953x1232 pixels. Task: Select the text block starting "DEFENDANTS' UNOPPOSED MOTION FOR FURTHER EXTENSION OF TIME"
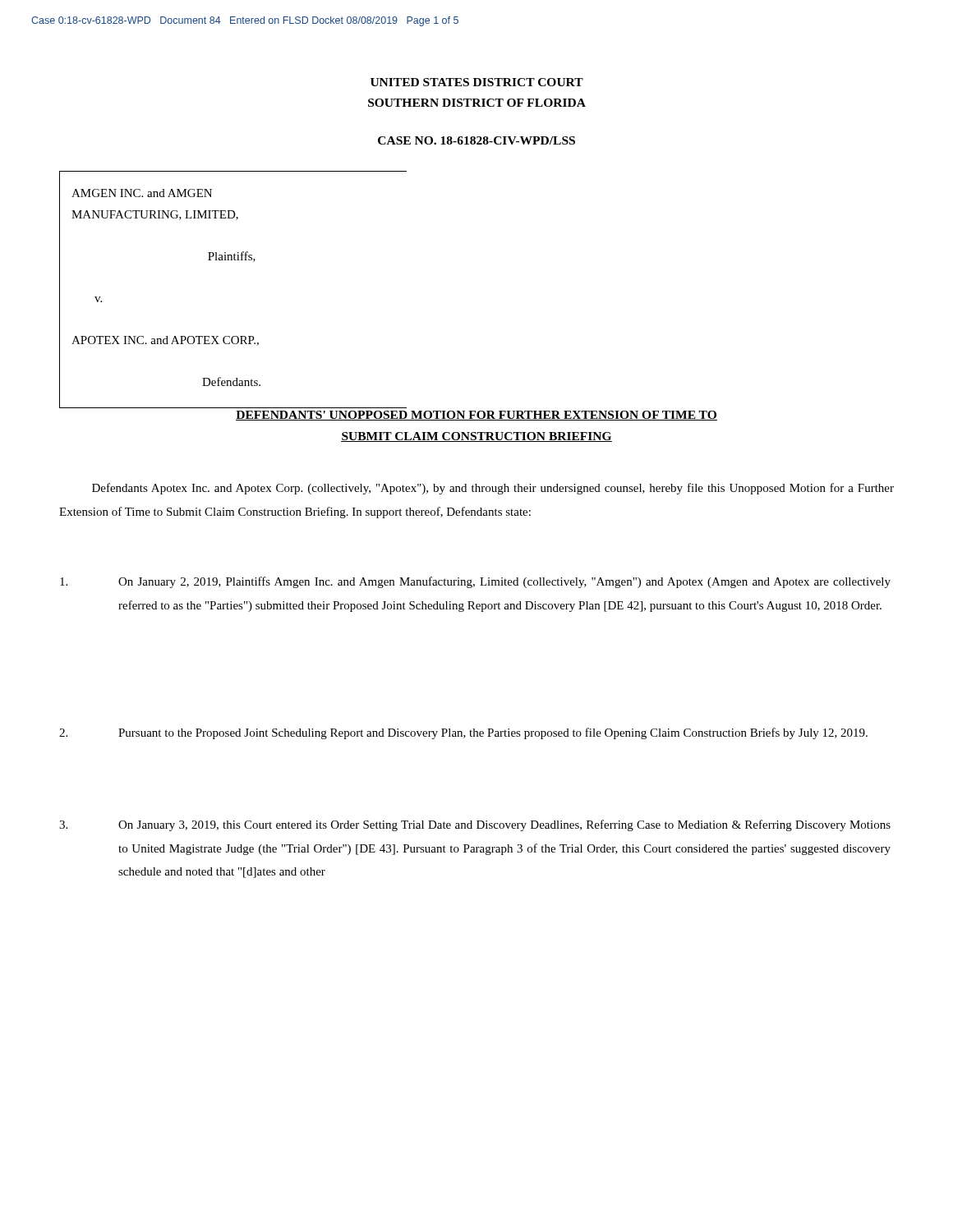pos(476,425)
